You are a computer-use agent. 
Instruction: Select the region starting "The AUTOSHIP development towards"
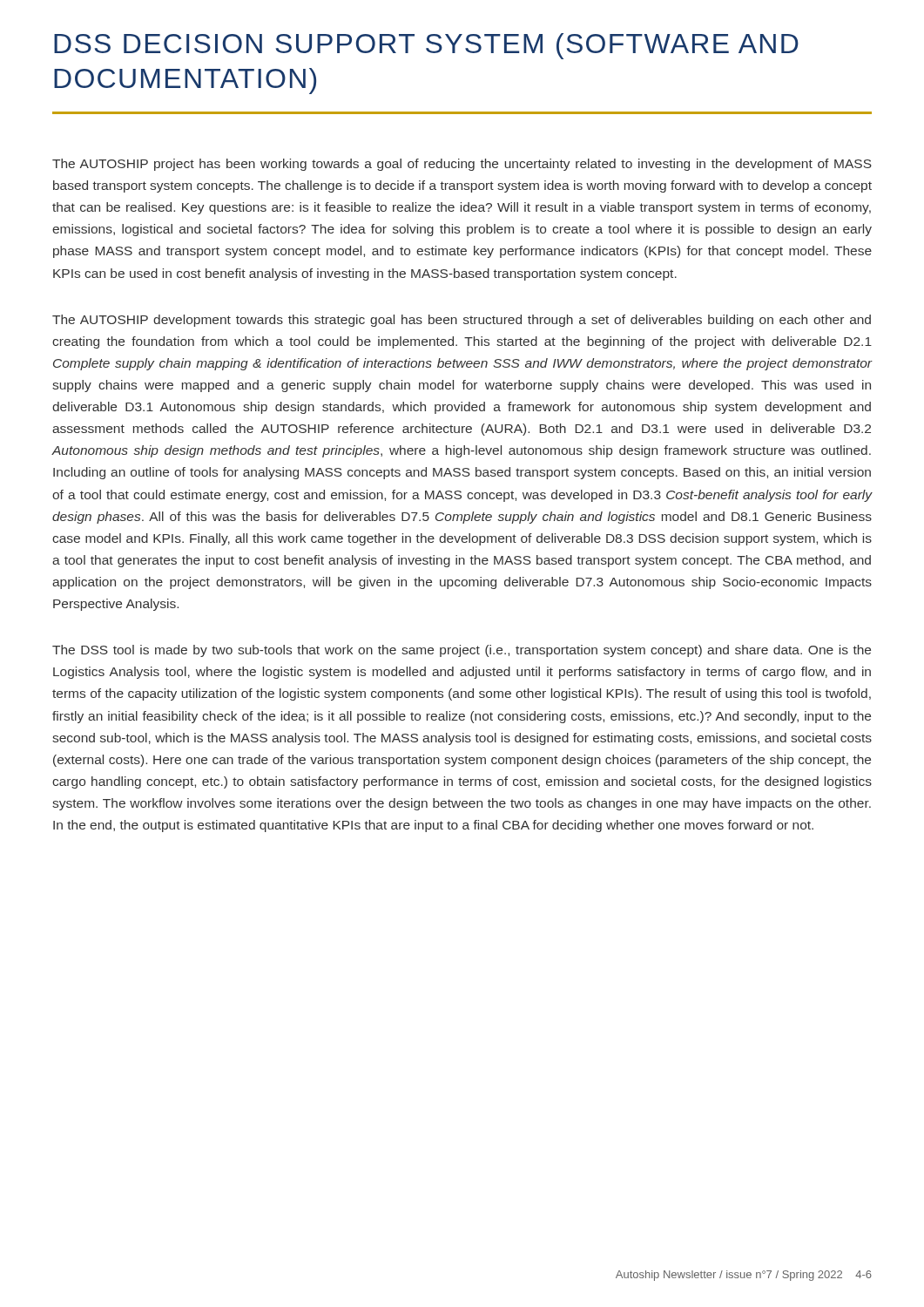[x=462, y=461]
